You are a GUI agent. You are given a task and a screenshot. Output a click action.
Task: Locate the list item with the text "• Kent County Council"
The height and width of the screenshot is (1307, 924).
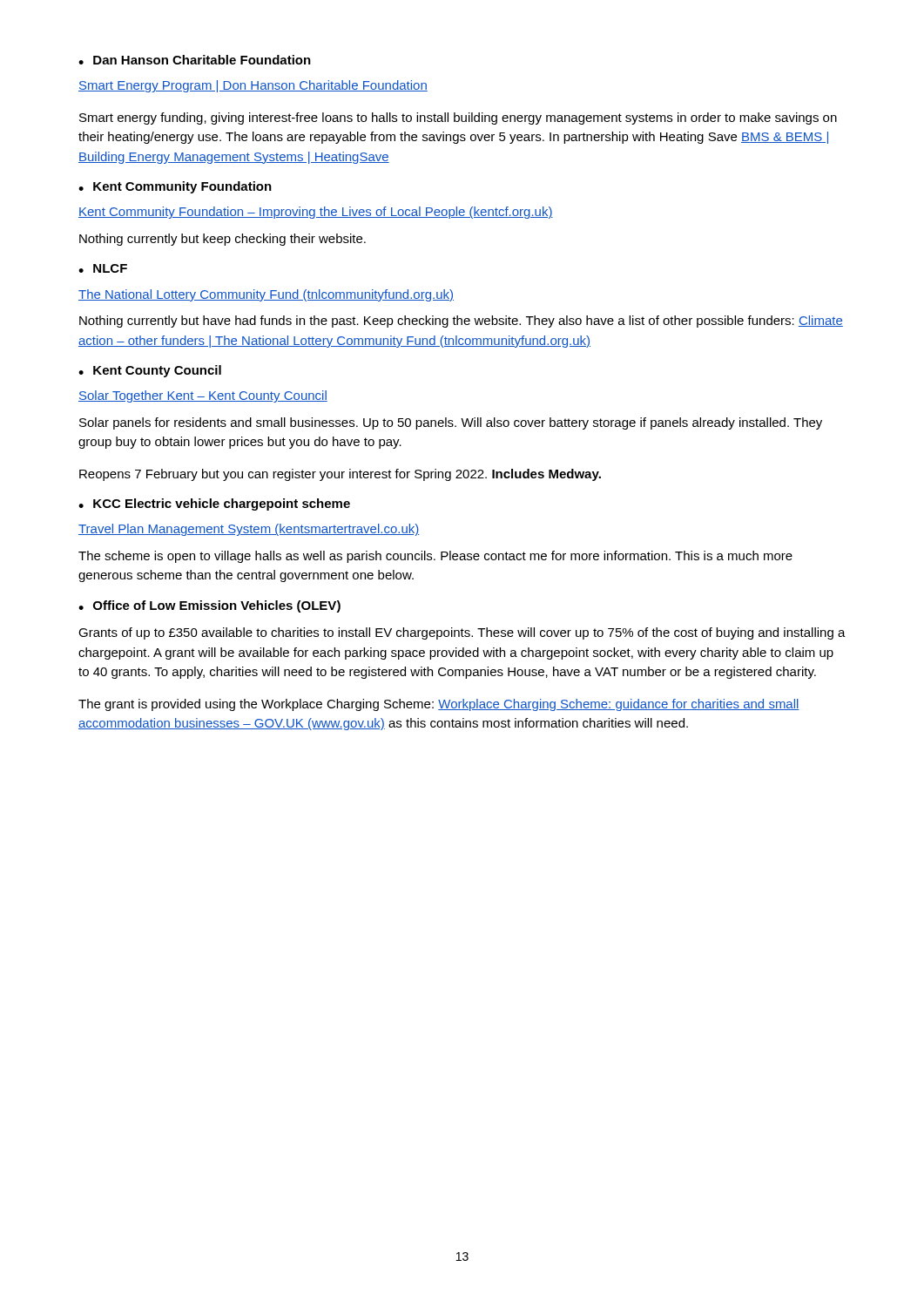pos(150,374)
